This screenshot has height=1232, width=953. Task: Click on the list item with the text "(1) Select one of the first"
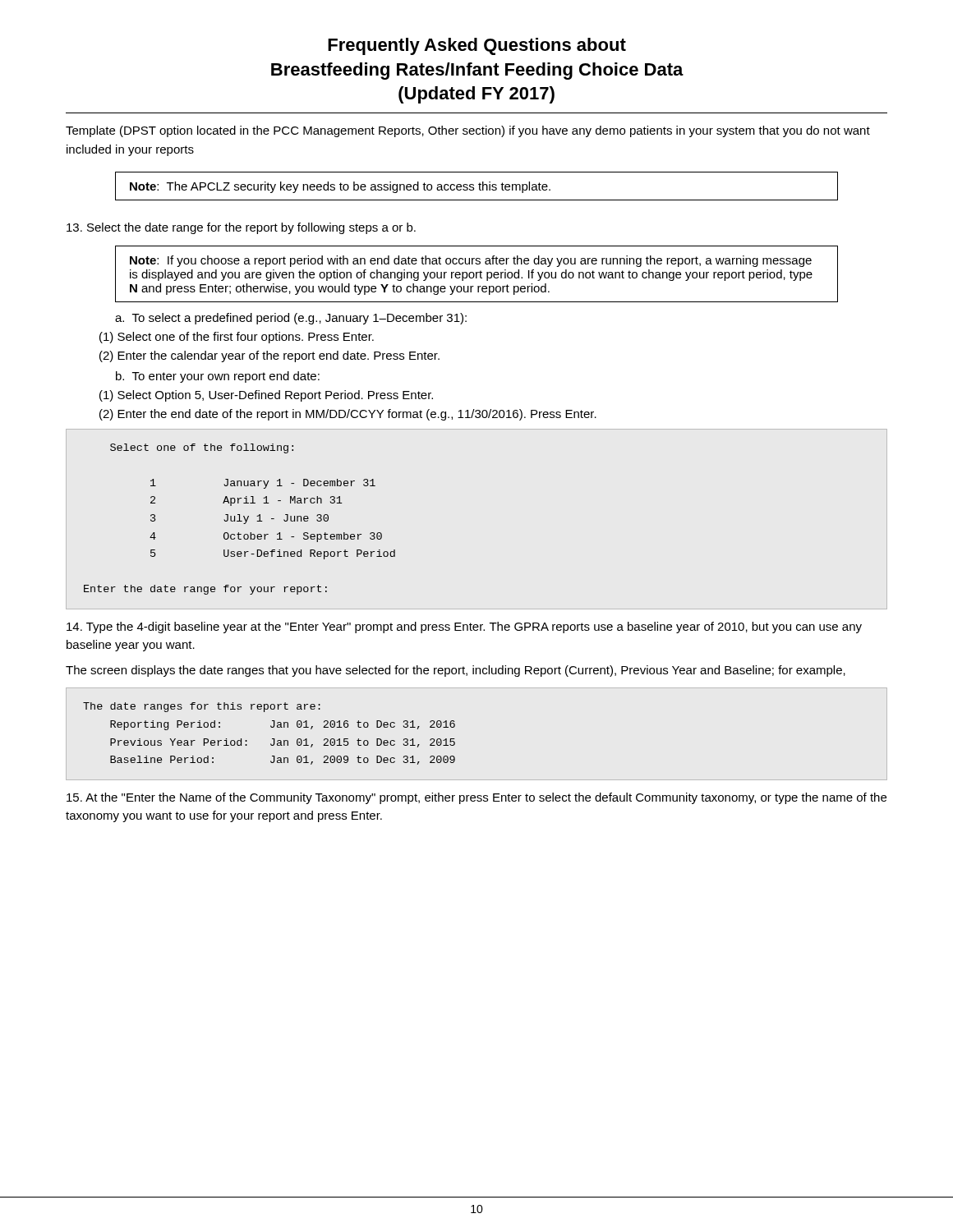coord(237,336)
